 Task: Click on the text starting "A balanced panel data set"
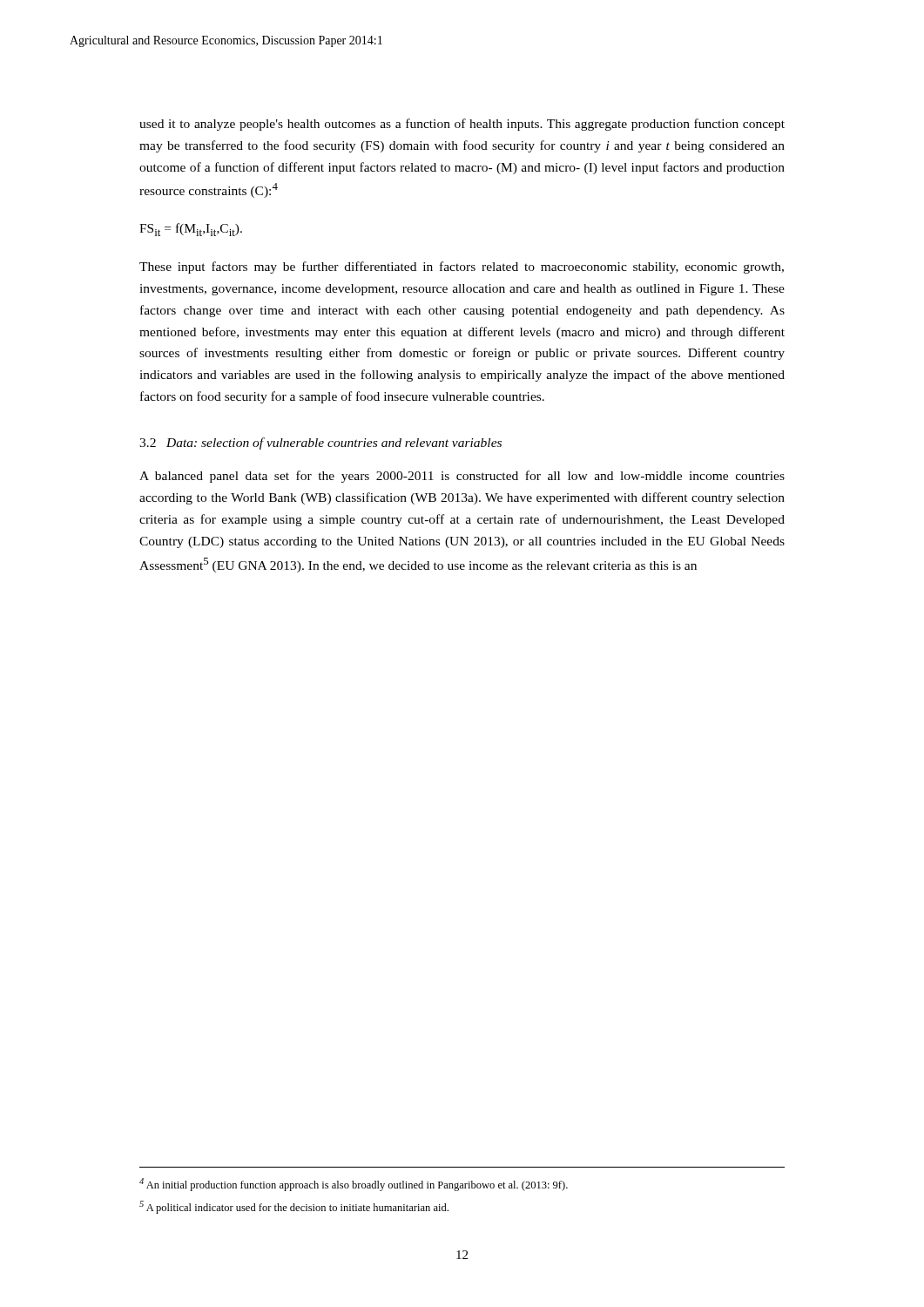462,520
